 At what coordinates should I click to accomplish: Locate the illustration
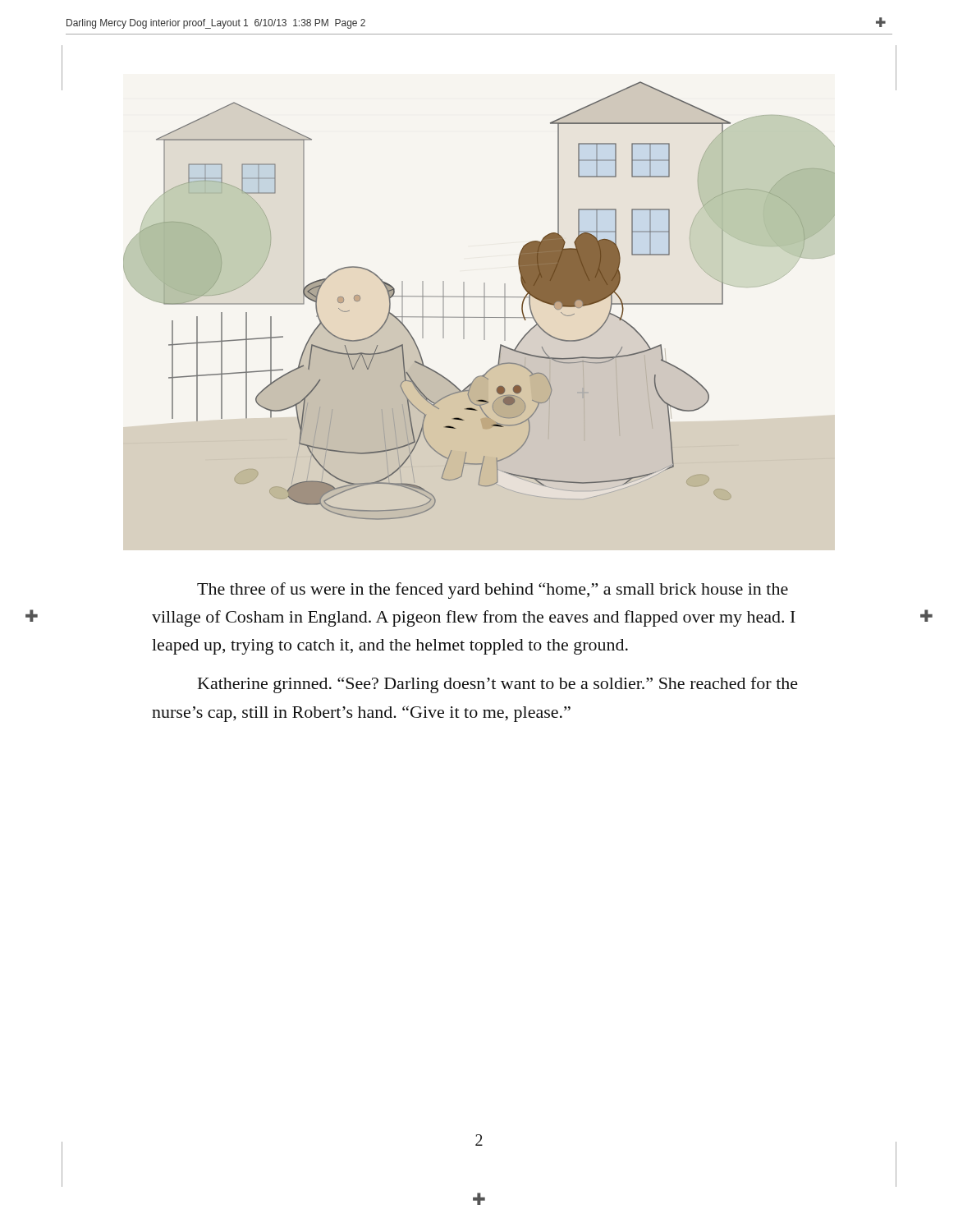pos(479,314)
